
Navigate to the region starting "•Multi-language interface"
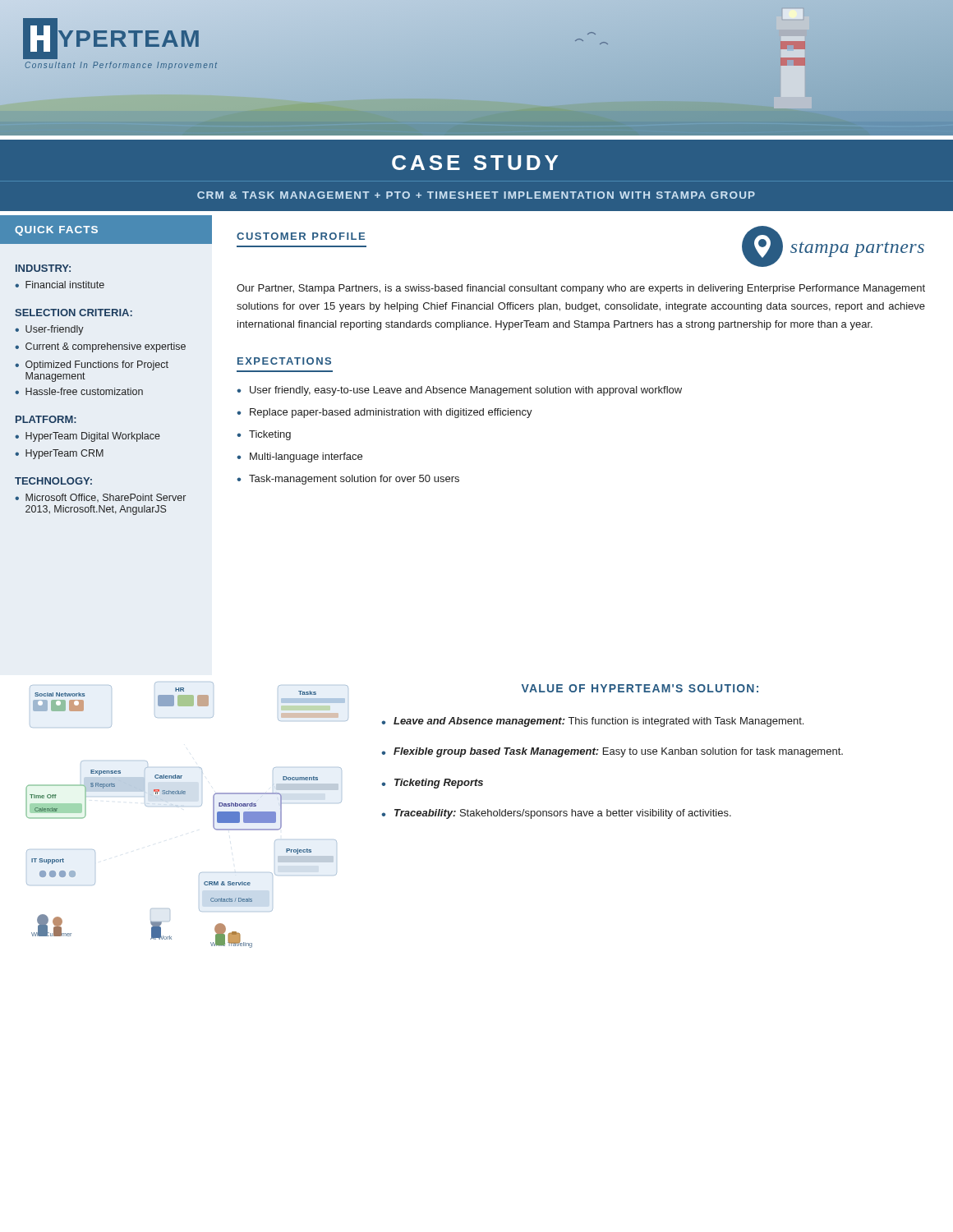pyautogui.click(x=300, y=458)
